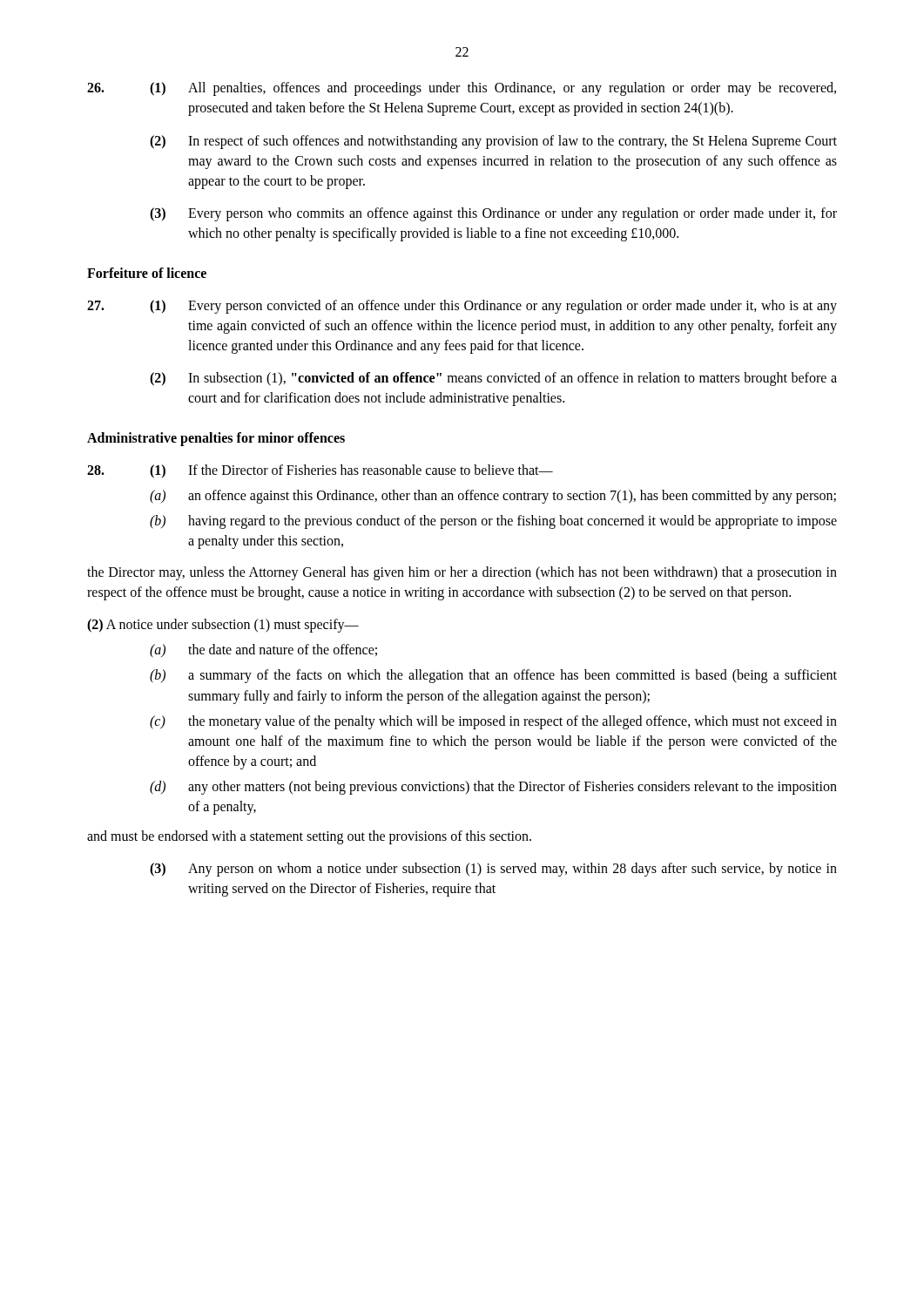Find the block on this page that starts "(3) Any person on whom"
This screenshot has height=1307, width=924.
pos(462,878)
